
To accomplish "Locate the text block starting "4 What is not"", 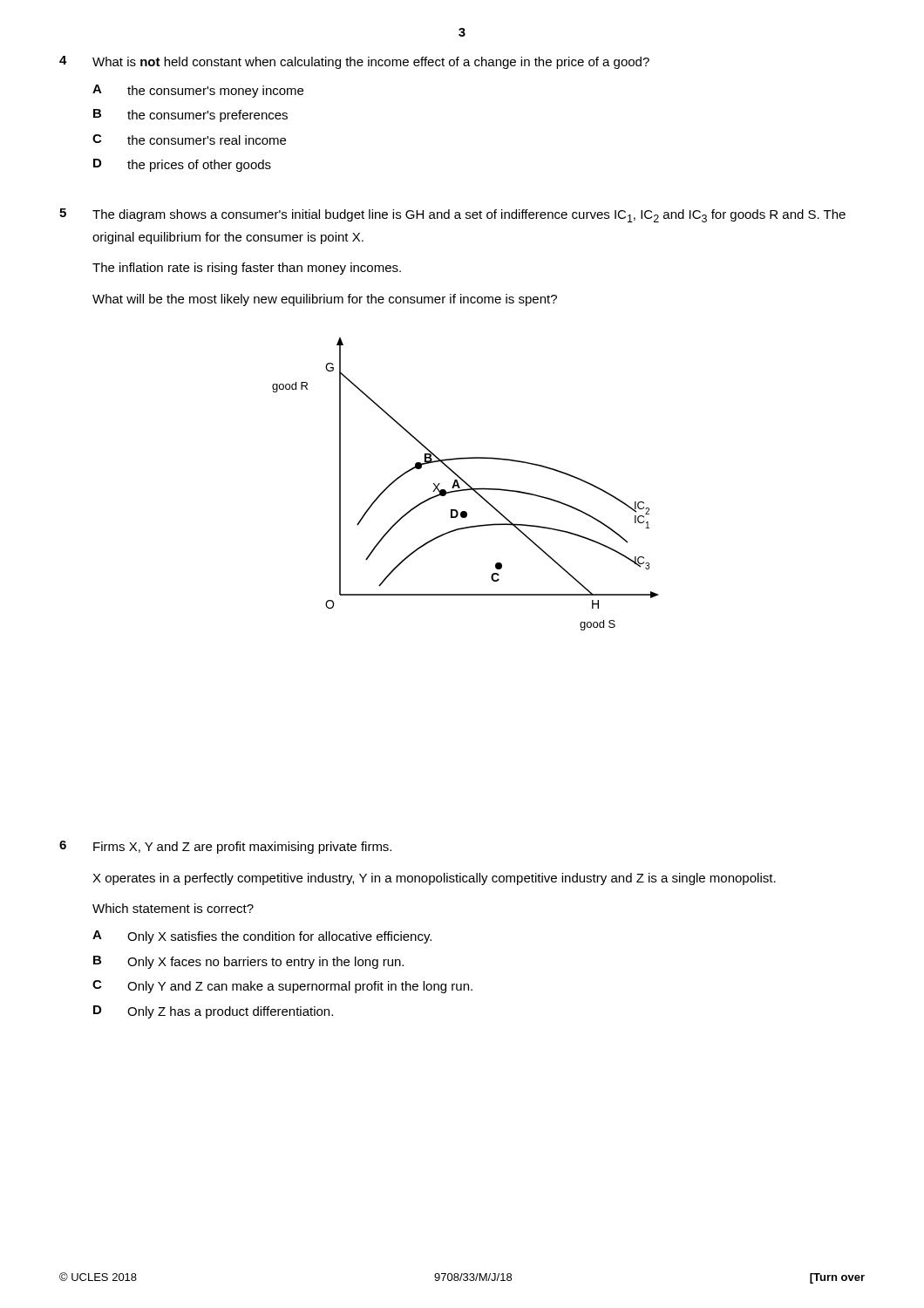I will (462, 62).
